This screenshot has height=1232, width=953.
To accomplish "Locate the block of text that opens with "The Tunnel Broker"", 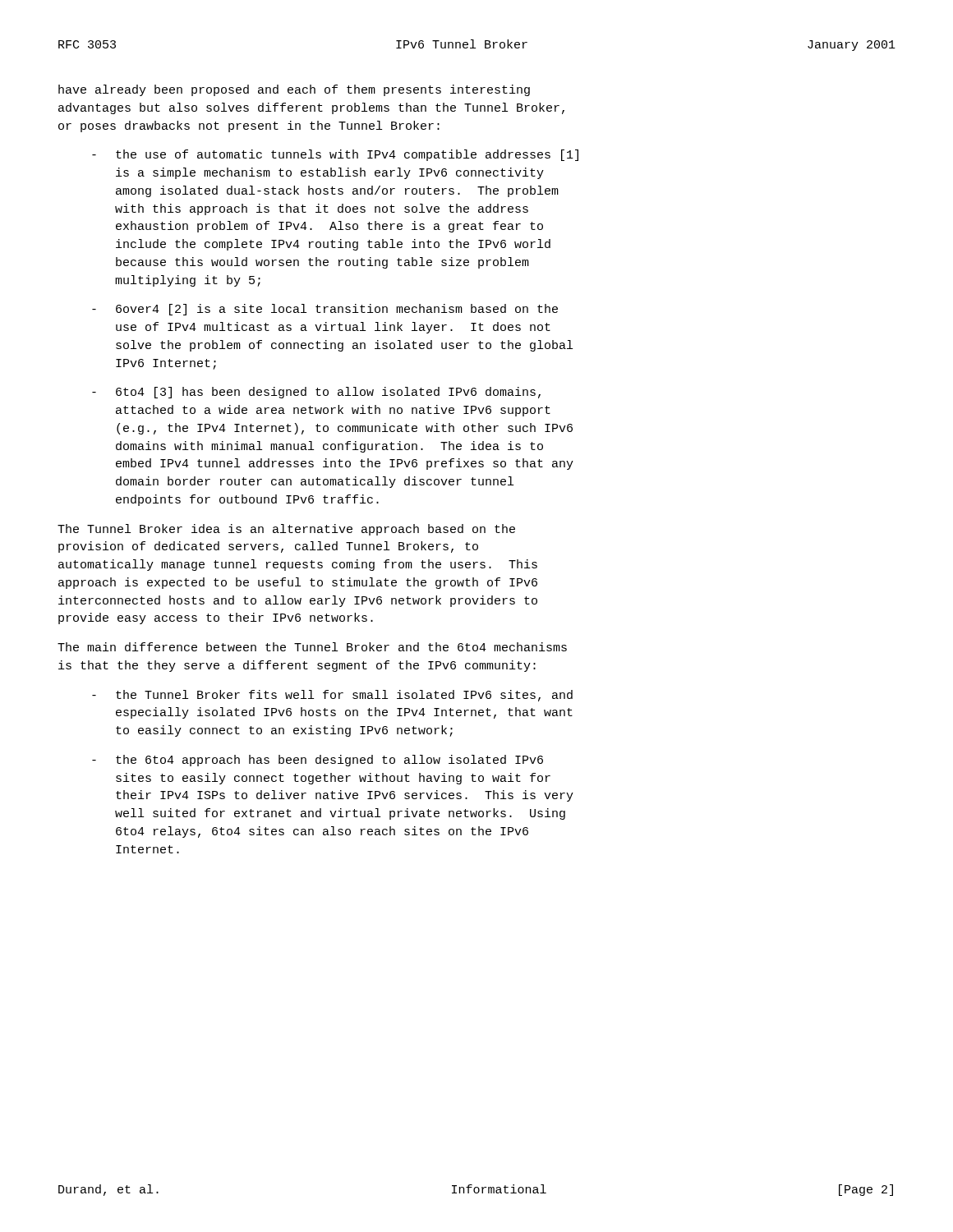I will 298,574.
